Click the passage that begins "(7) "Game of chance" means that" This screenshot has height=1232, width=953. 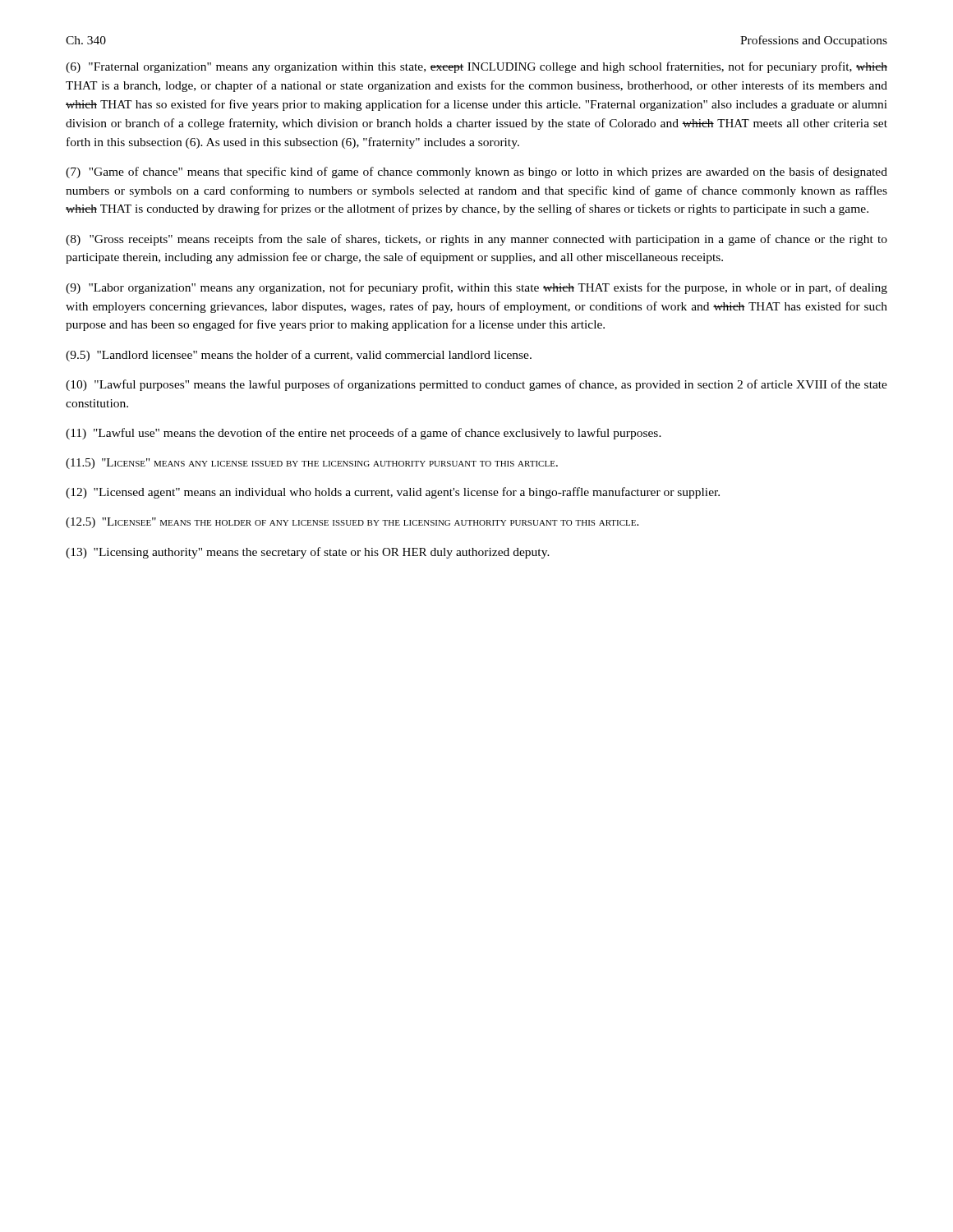(476, 190)
